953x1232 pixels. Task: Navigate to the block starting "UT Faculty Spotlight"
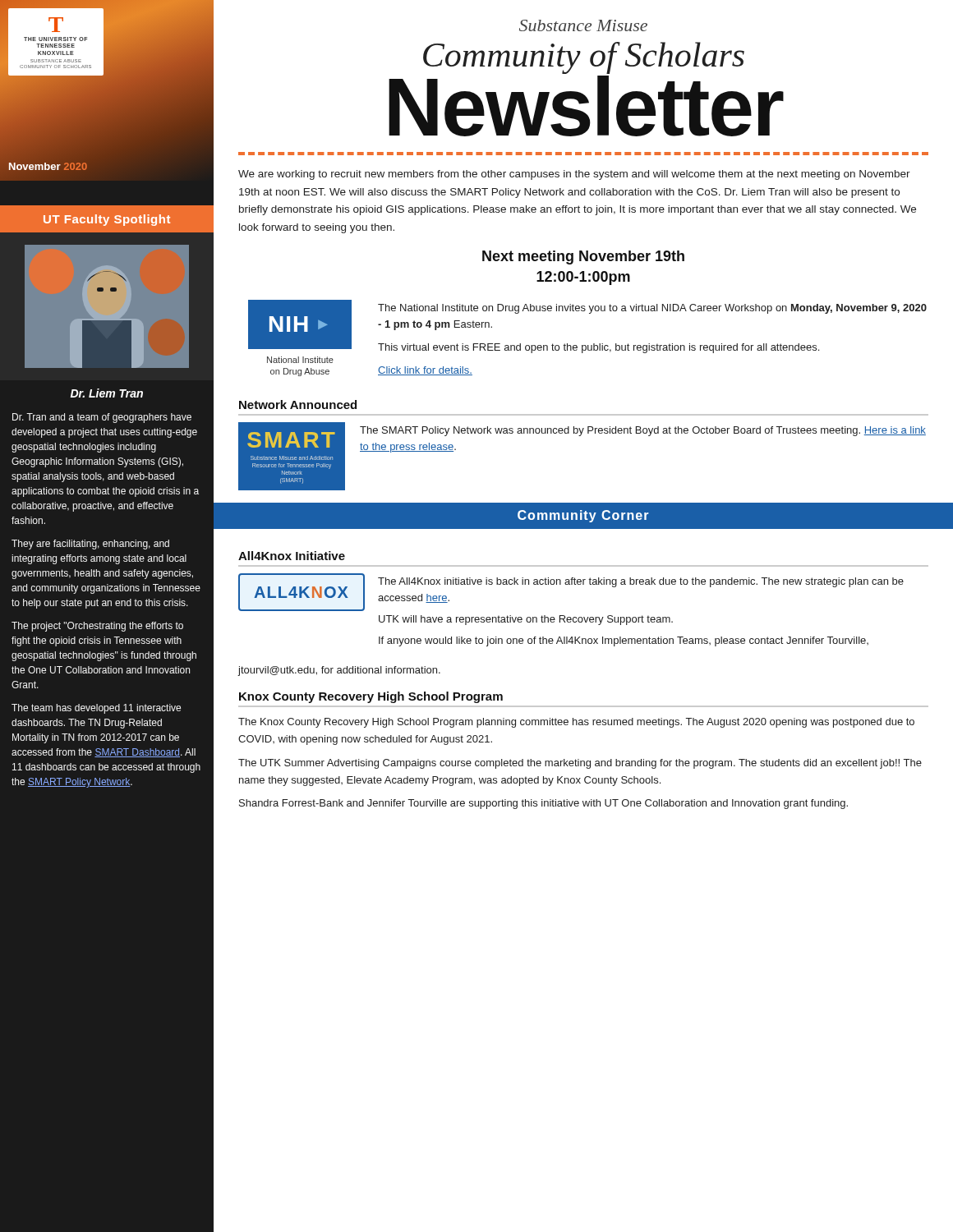107,219
